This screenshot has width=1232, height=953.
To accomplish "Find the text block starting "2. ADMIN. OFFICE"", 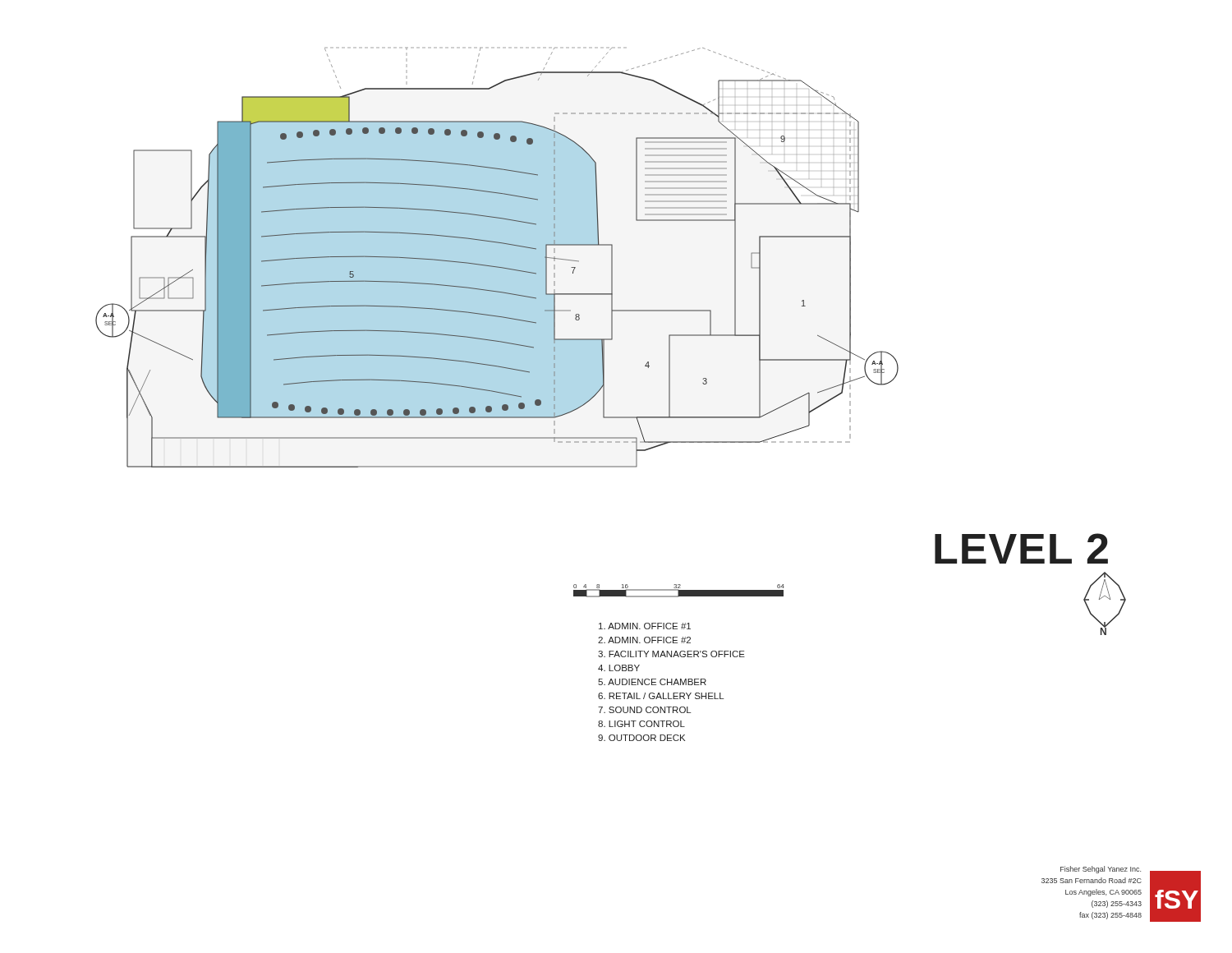I will (645, 640).
